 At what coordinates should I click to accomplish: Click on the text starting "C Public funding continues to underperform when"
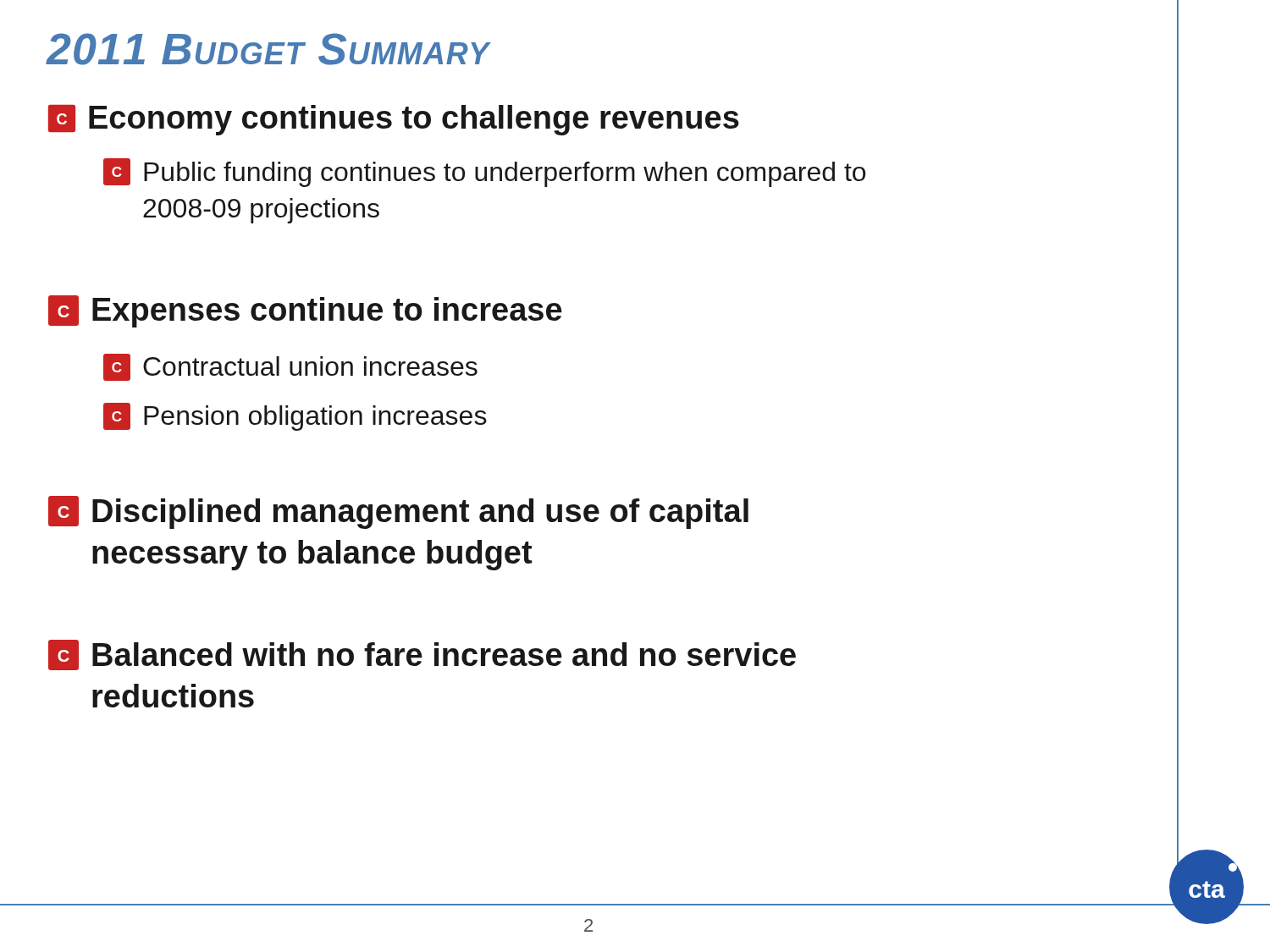click(484, 191)
